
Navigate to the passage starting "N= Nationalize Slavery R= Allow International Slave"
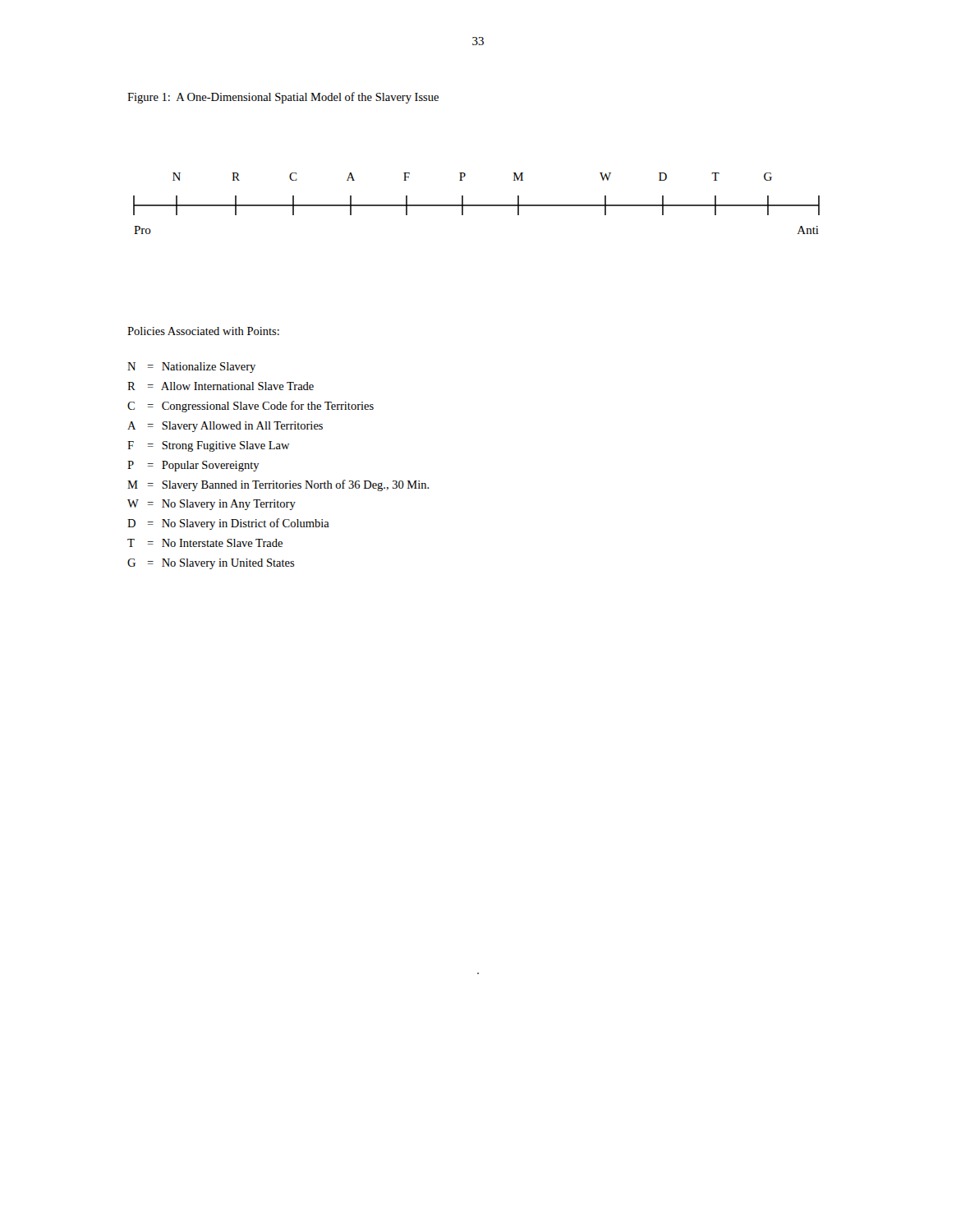(191, 368)
